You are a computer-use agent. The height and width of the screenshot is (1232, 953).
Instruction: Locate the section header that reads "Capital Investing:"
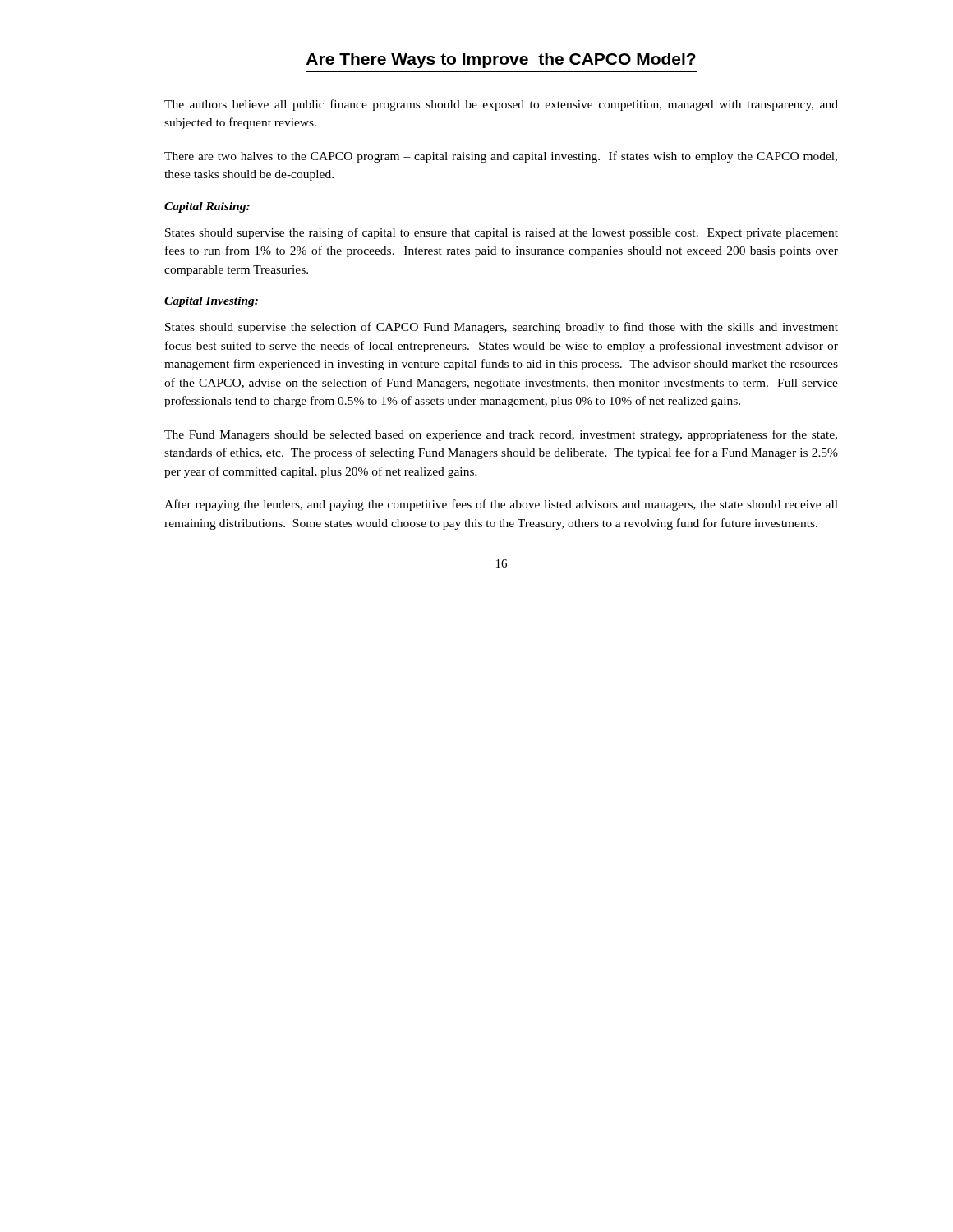212,300
